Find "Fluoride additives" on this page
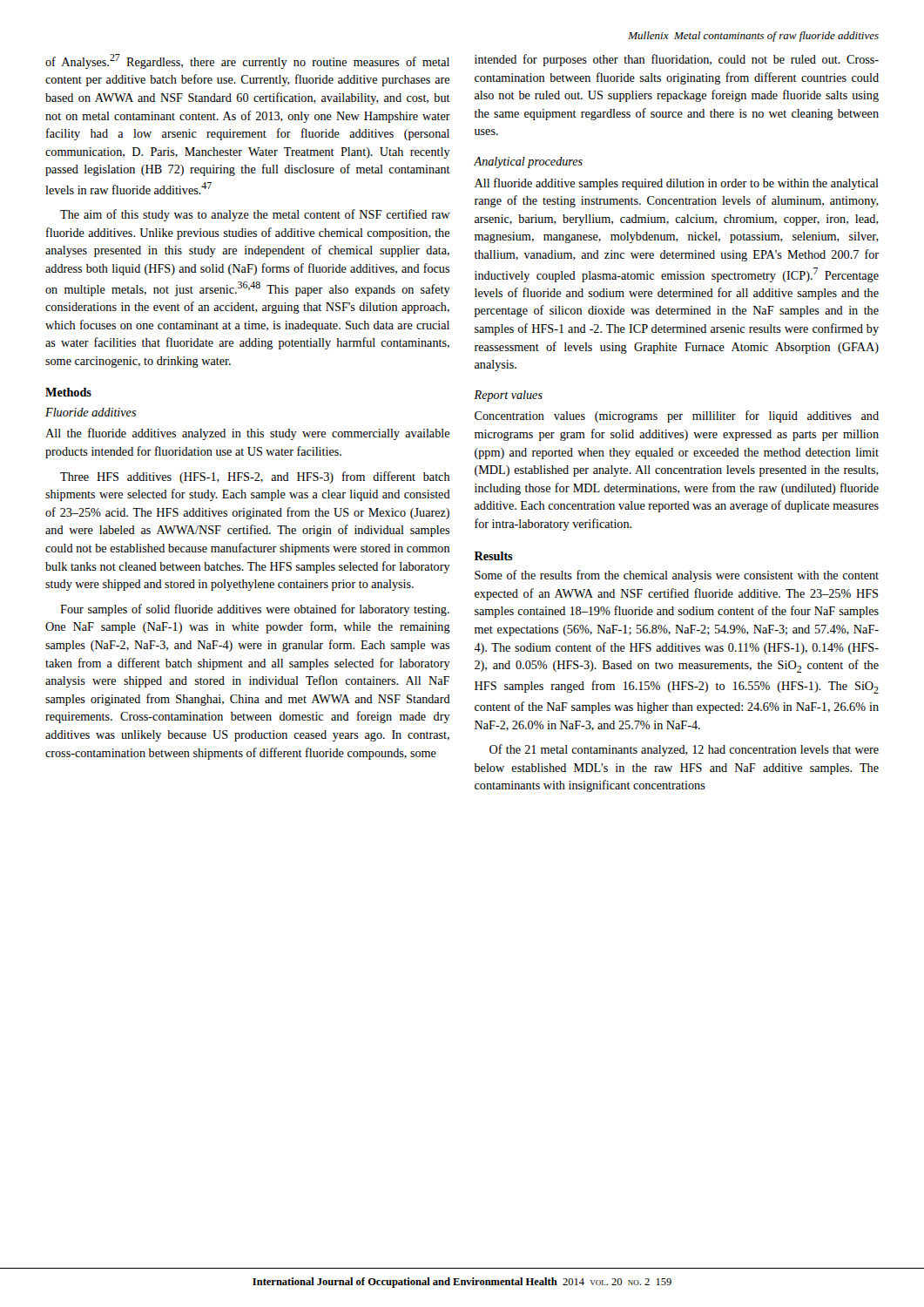This screenshot has height=1307, width=924. (91, 412)
